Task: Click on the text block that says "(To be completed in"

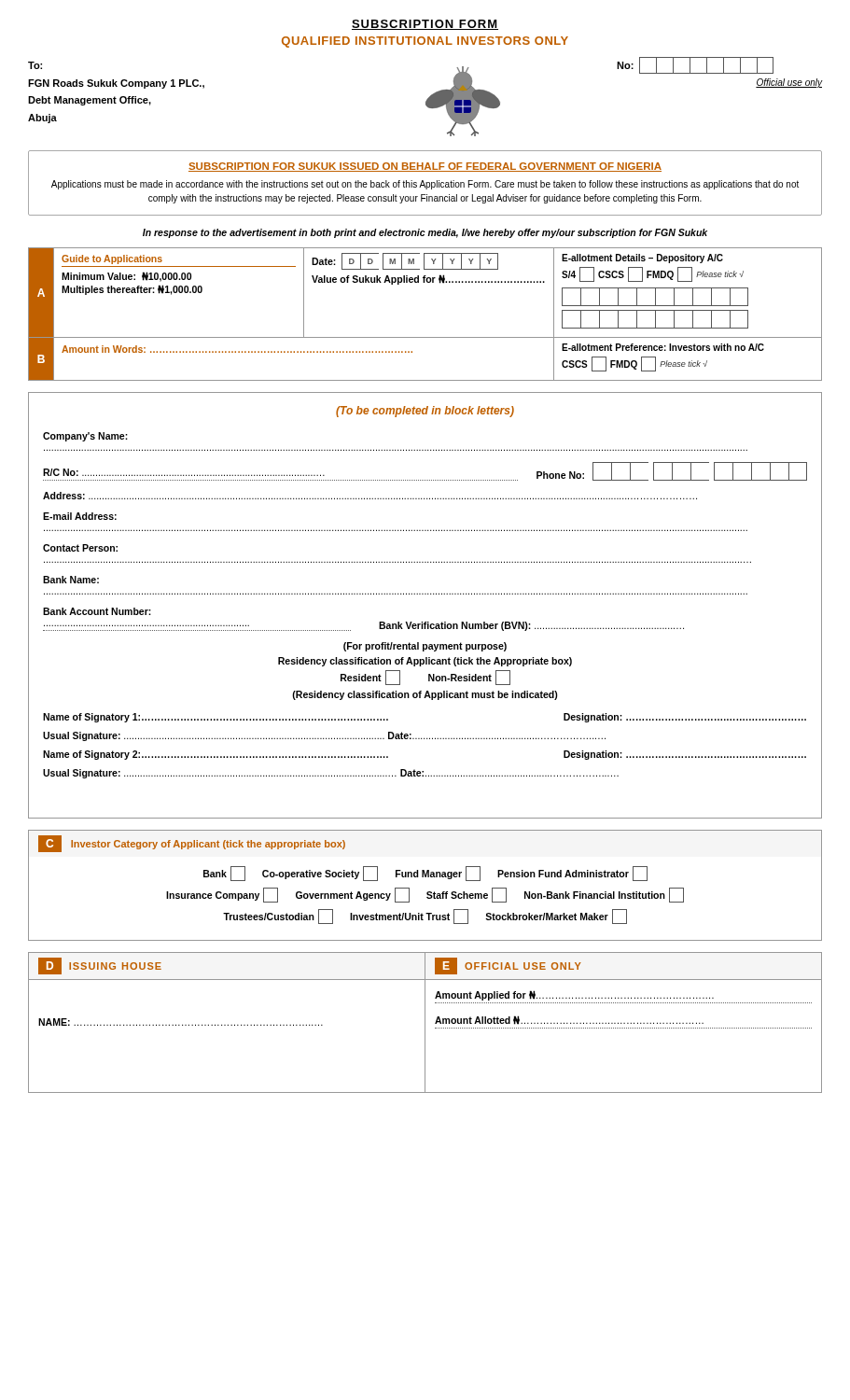Action: 425,411
